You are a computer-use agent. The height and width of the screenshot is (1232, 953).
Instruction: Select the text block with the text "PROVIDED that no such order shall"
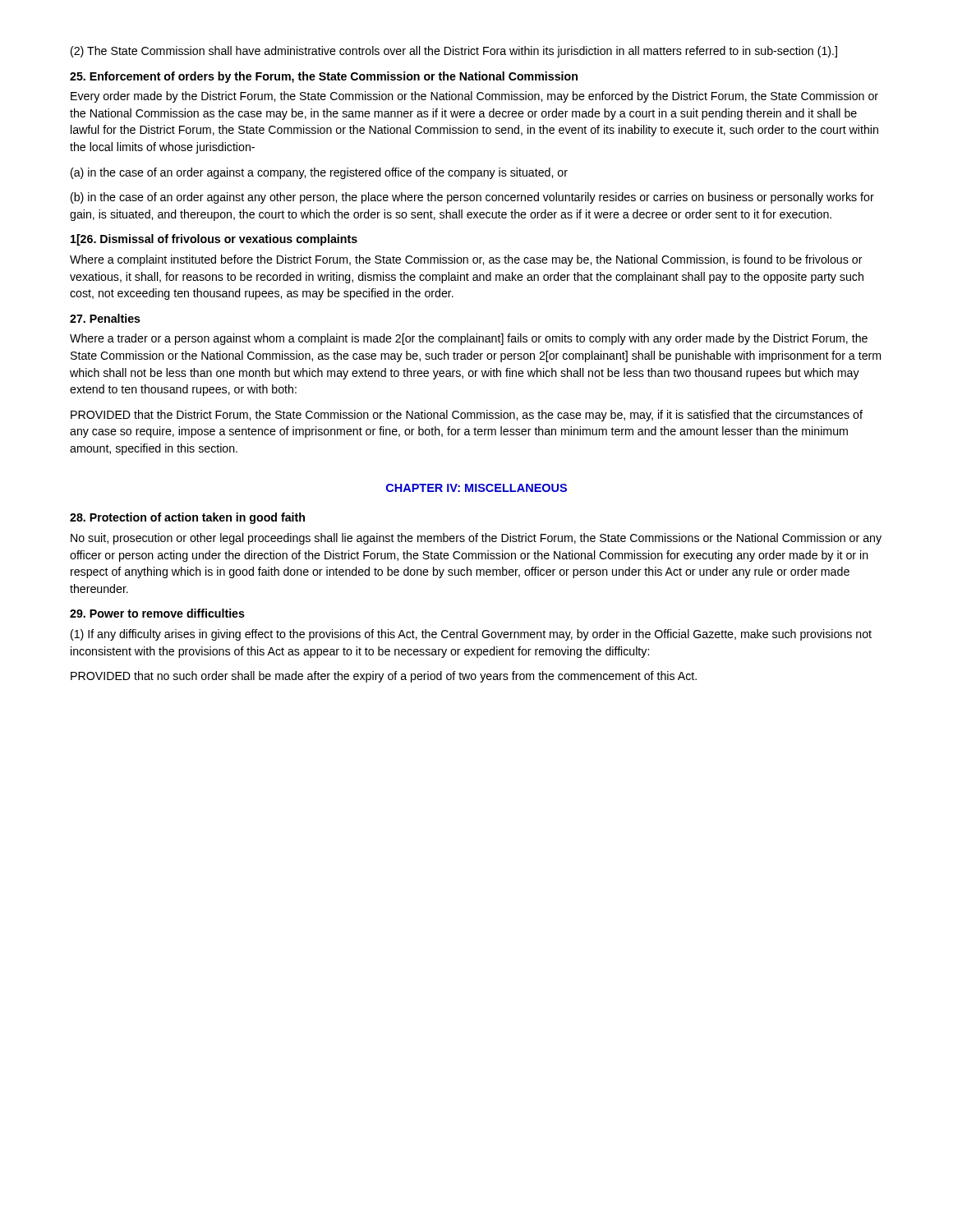[476, 676]
